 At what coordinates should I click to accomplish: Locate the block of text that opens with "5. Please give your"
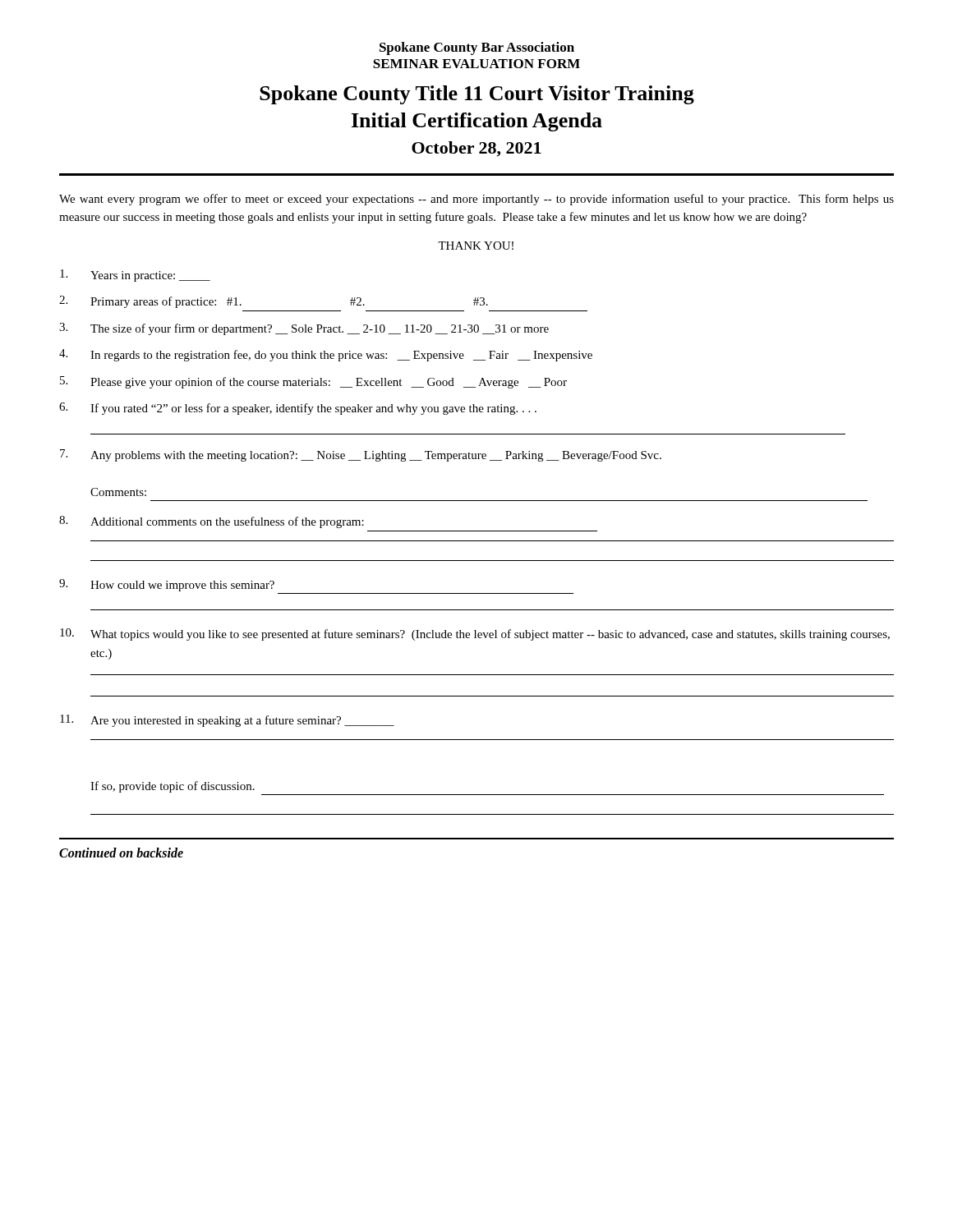pyautogui.click(x=476, y=382)
